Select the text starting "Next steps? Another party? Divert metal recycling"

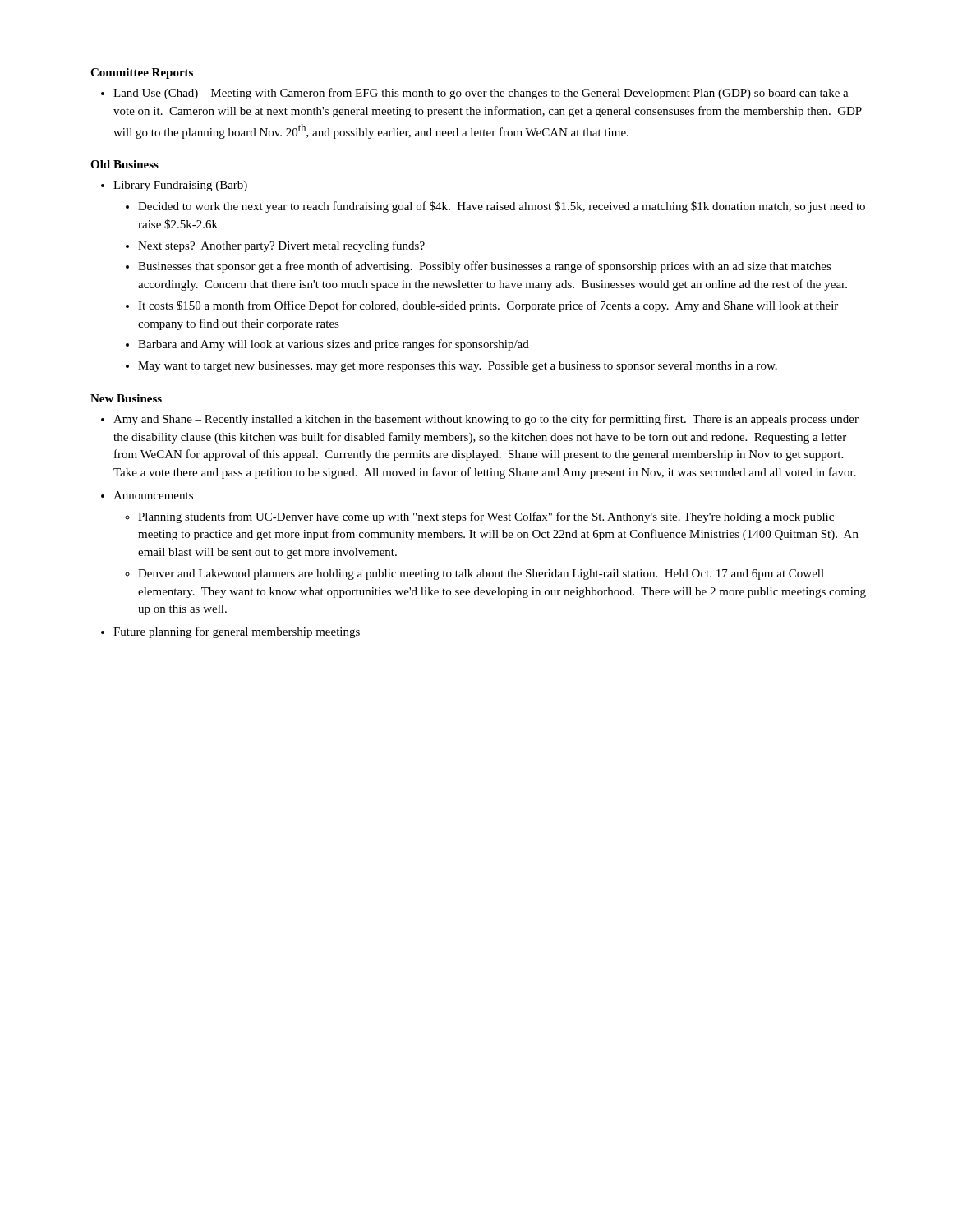coord(281,245)
